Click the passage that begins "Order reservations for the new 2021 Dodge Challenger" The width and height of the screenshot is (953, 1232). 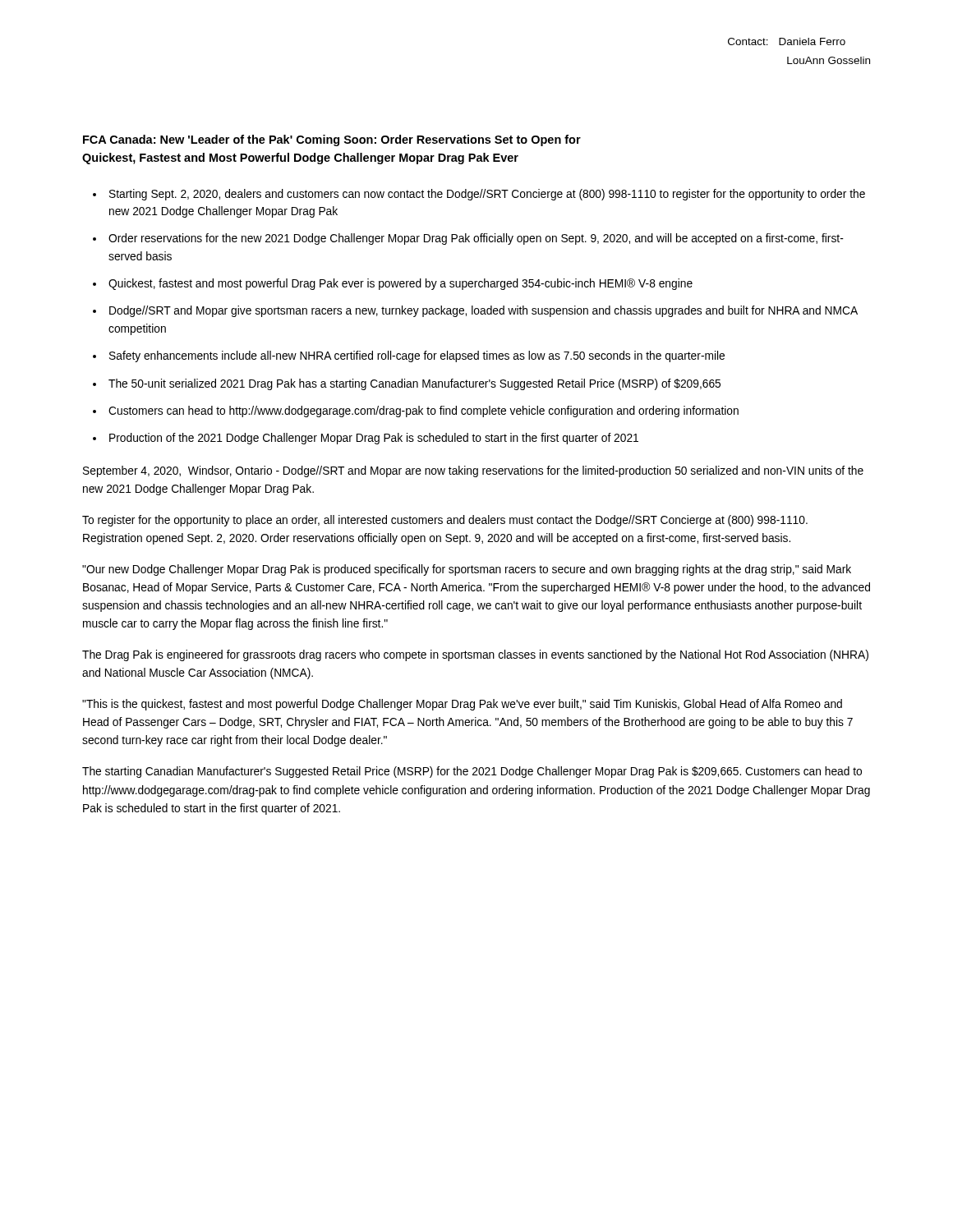click(476, 248)
